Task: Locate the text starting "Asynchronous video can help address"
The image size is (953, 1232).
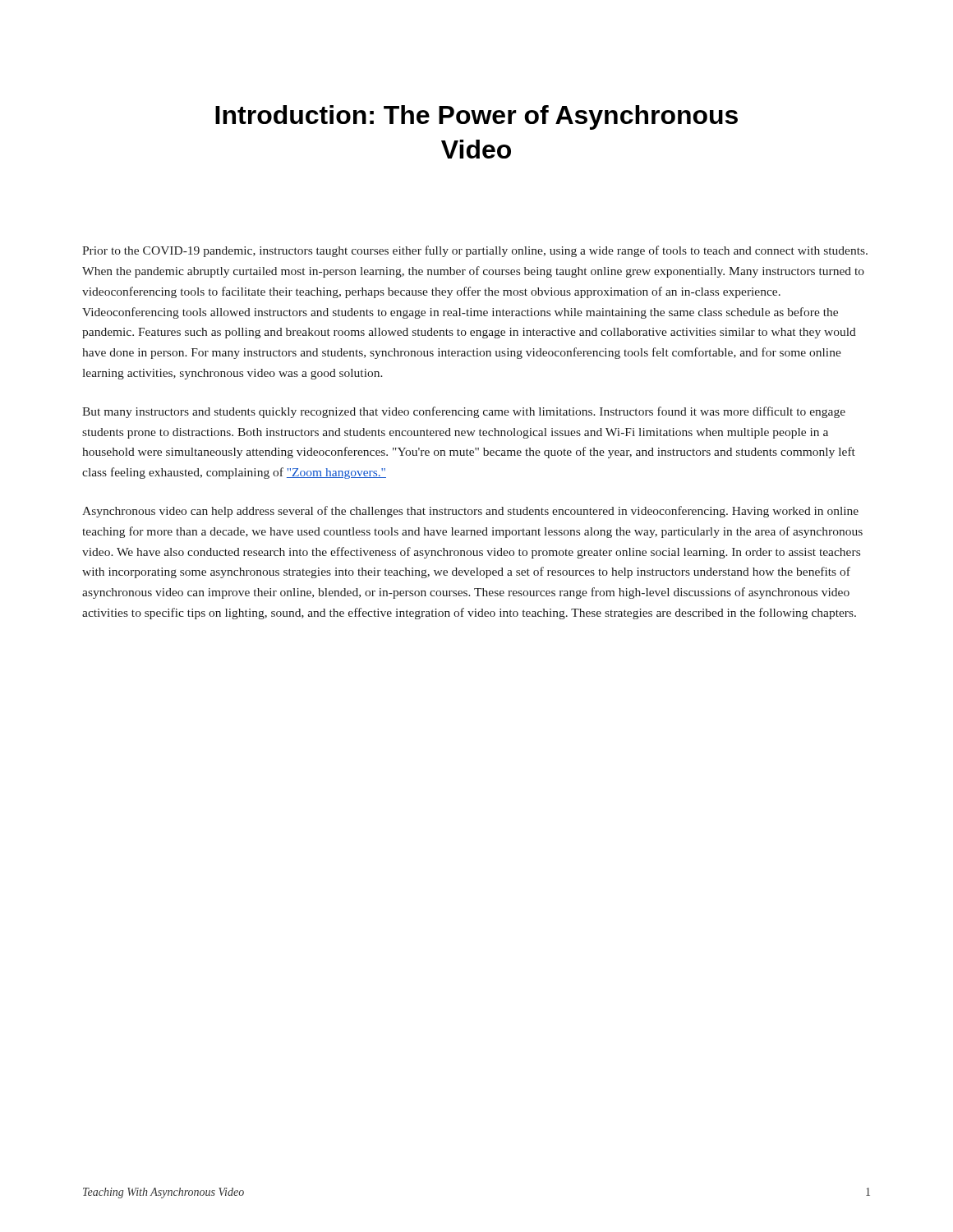Action: coord(472,561)
